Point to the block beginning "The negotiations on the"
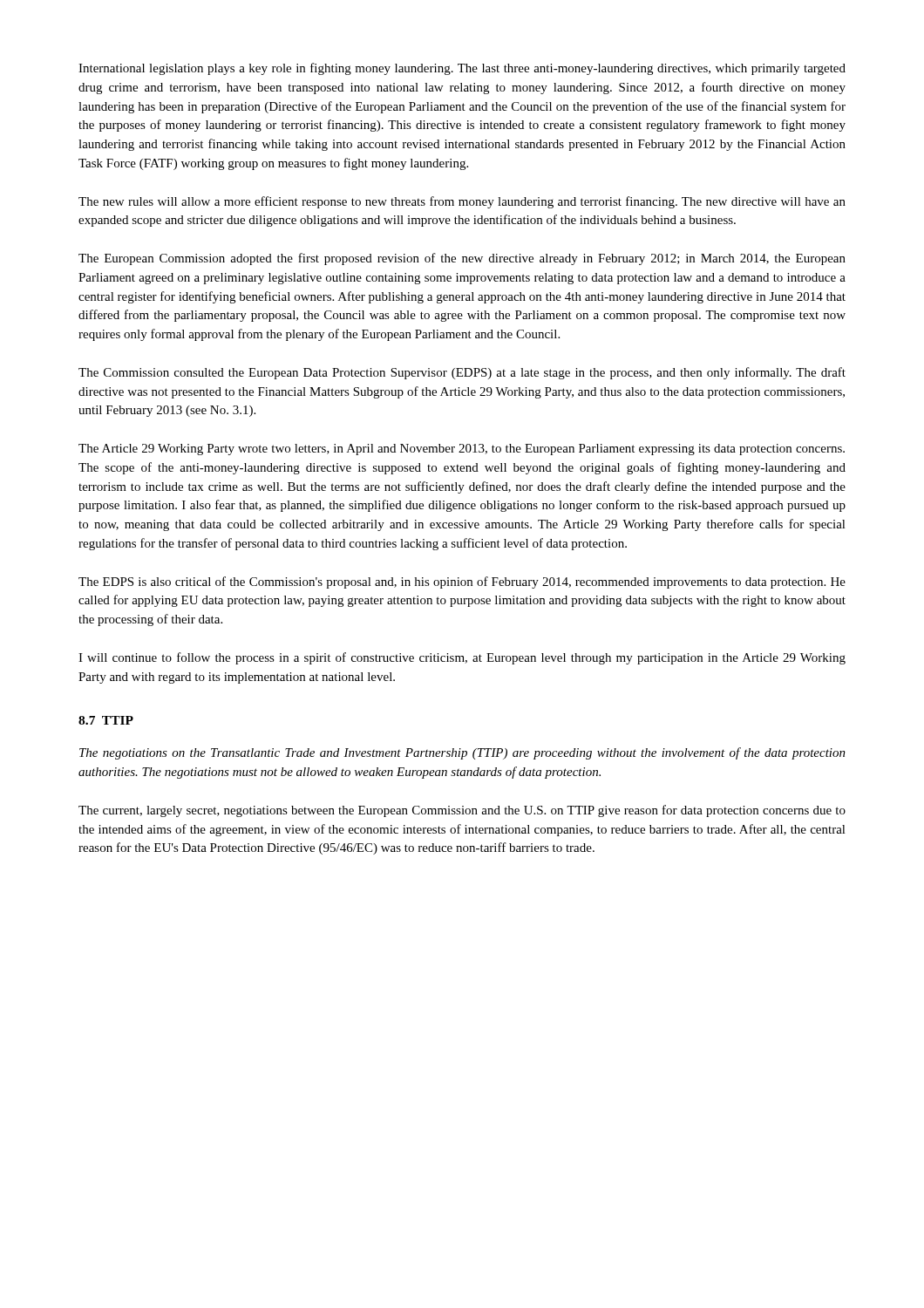This screenshot has width=924, height=1308. [x=462, y=762]
